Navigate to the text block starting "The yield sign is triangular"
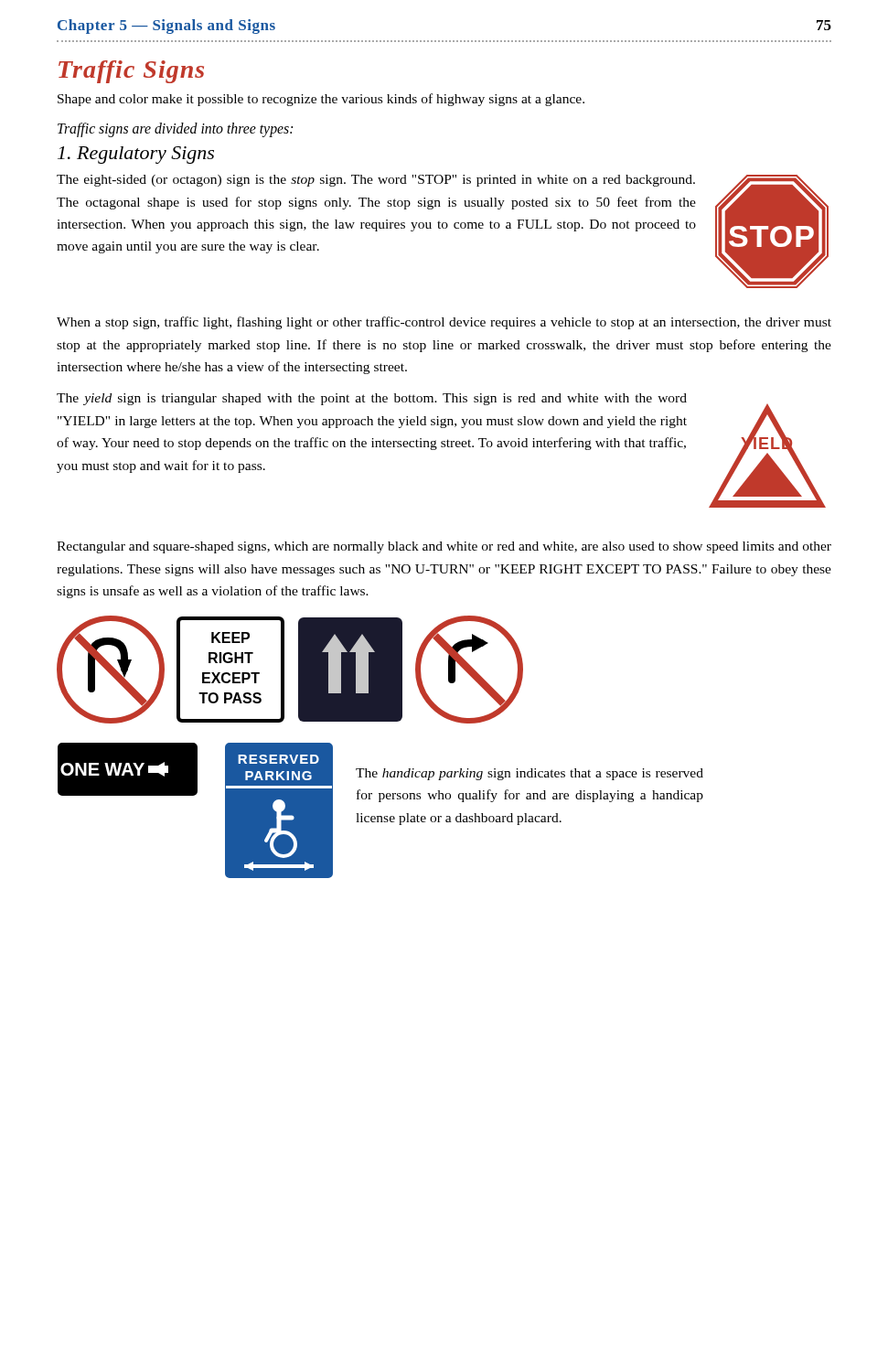 coord(372,431)
